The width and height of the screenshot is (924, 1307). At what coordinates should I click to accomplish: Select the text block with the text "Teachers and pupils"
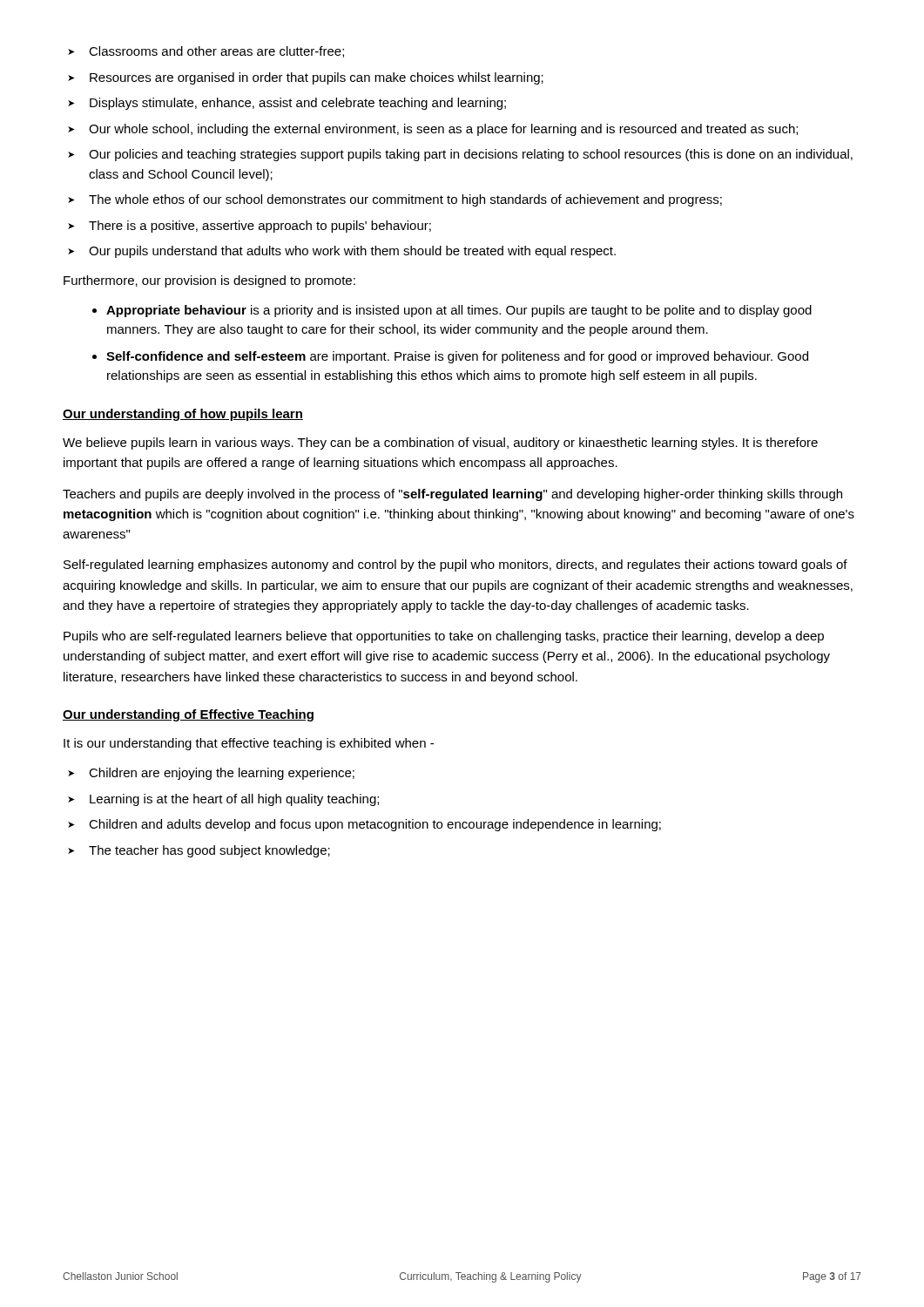462,514
